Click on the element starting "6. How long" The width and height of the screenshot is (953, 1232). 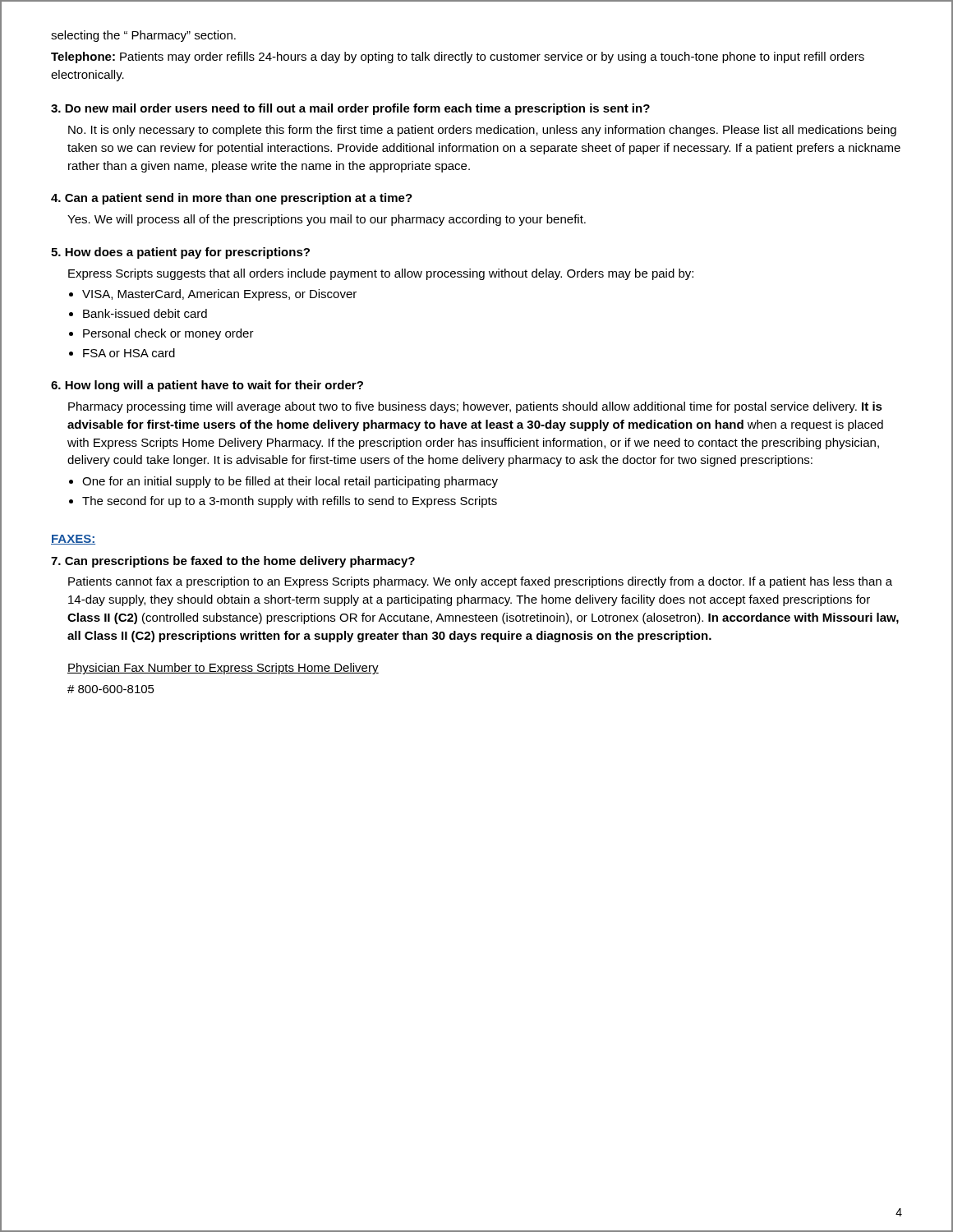tap(207, 385)
